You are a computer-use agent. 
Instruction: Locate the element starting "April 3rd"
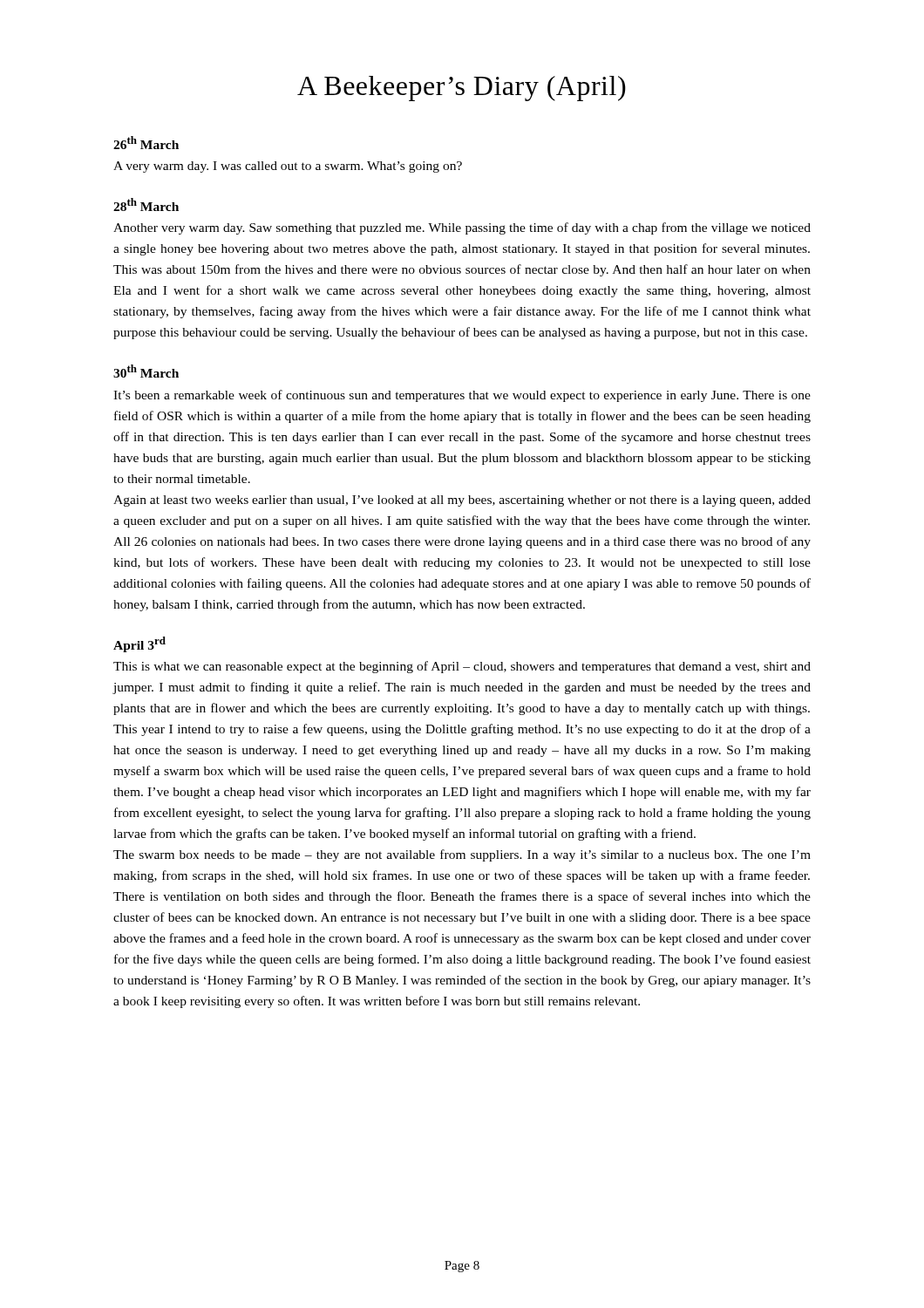click(x=139, y=643)
